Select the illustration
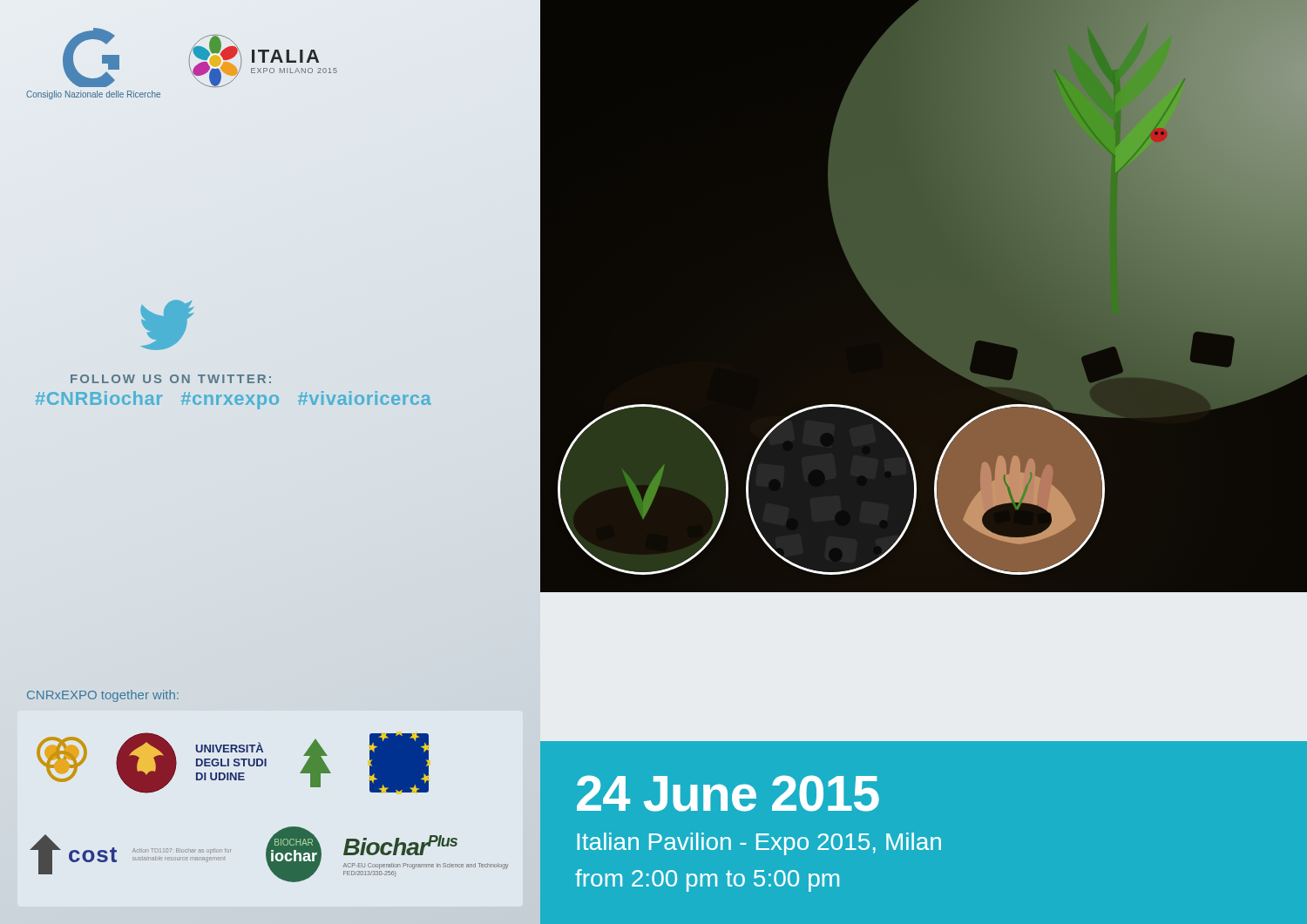The image size is (1307, 924). 172,341
